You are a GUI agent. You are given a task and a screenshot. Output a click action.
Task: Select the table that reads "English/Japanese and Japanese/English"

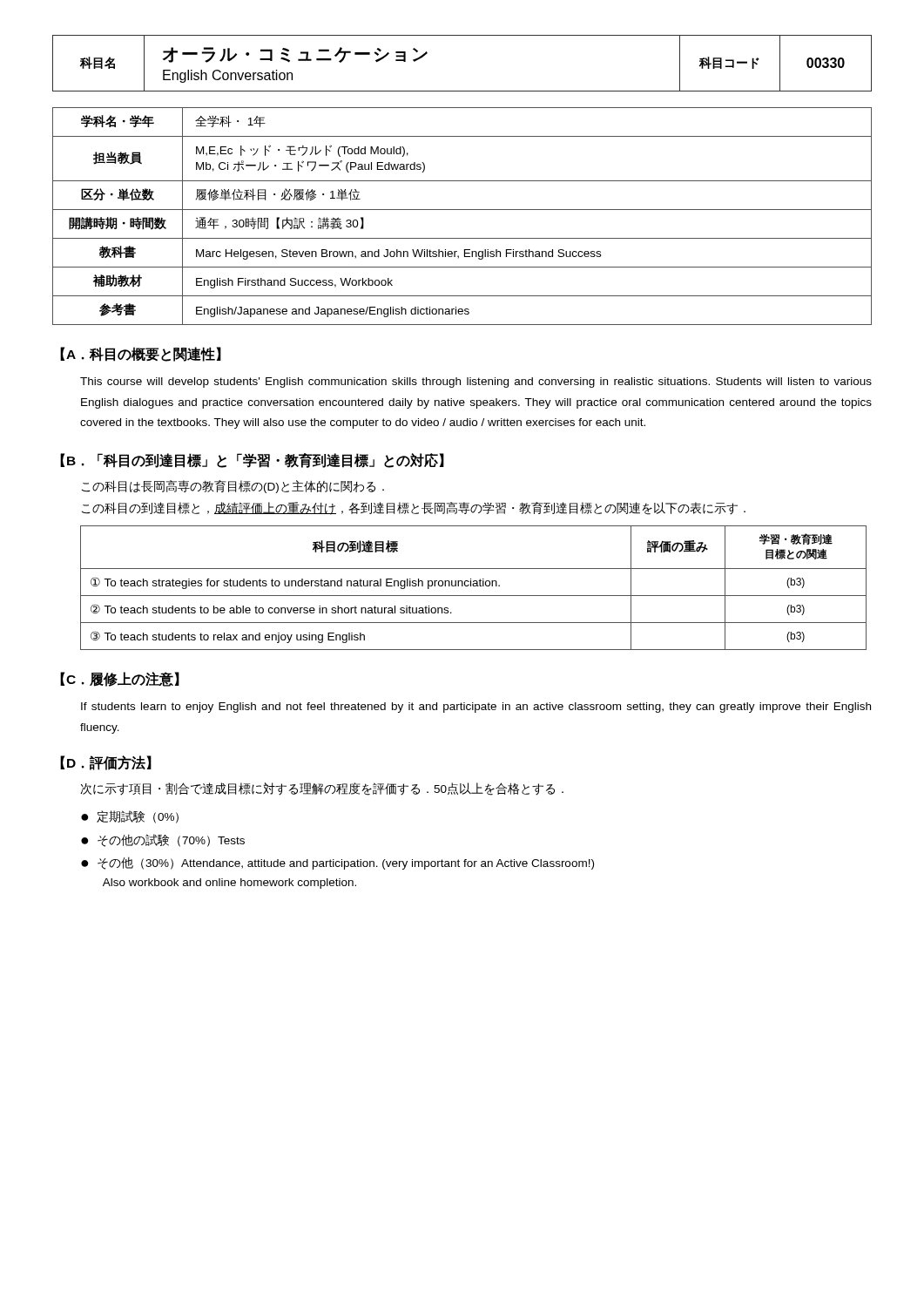click(x=462, y=216)
